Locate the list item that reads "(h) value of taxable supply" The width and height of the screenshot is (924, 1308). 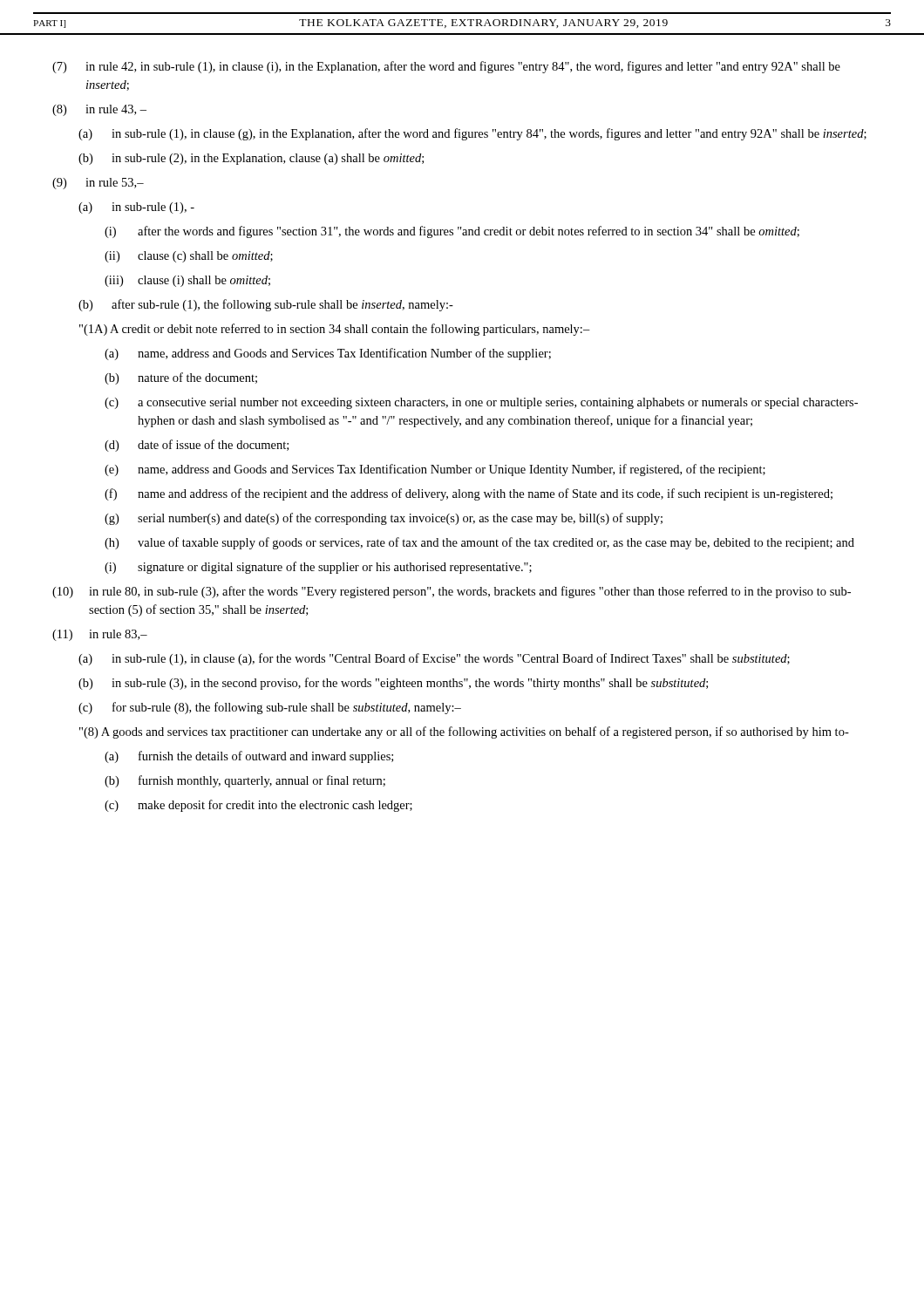pyautogui.click(x=492, y=543)
